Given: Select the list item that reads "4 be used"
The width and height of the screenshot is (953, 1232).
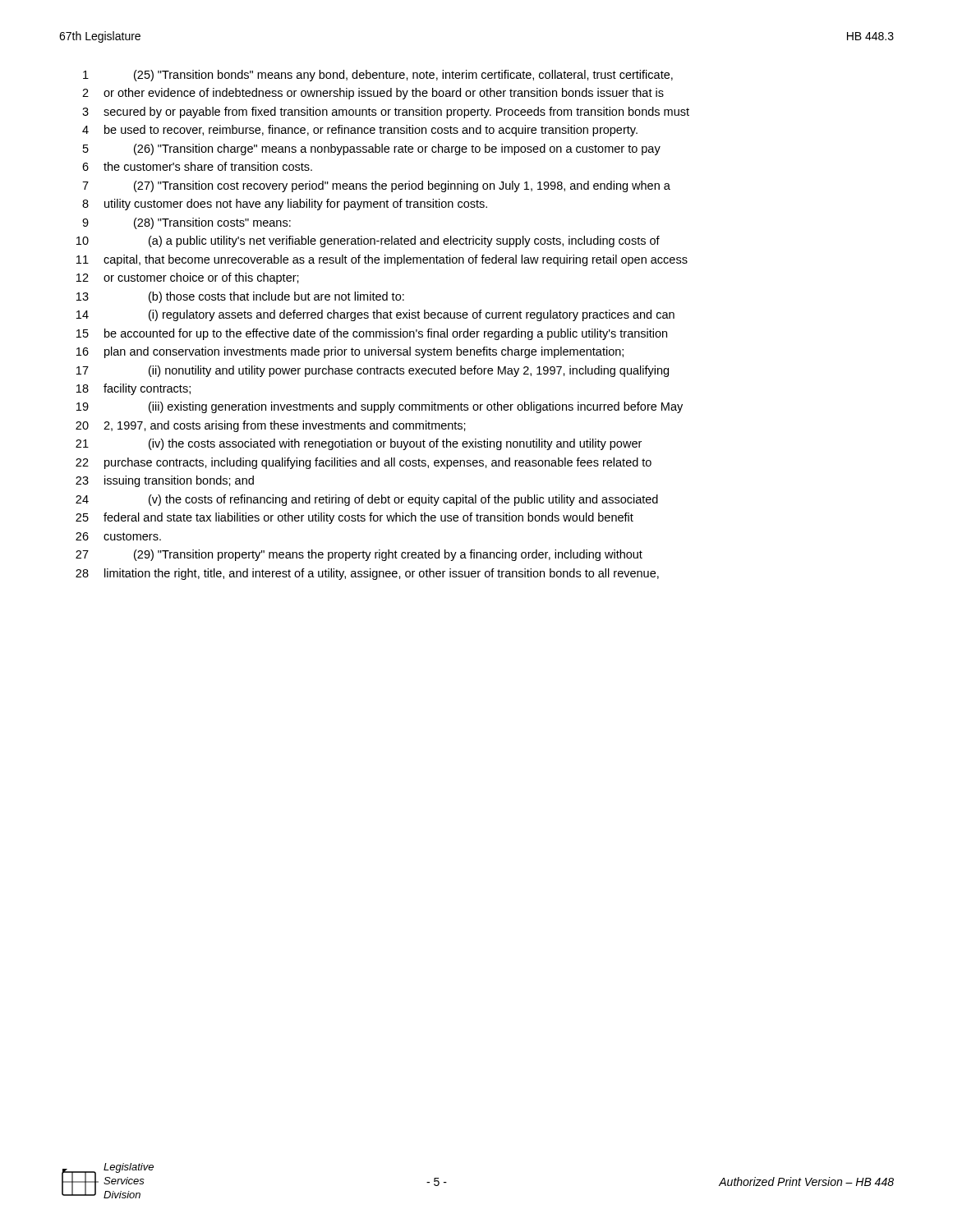Looking at the screenshot, I should point(476,130).
